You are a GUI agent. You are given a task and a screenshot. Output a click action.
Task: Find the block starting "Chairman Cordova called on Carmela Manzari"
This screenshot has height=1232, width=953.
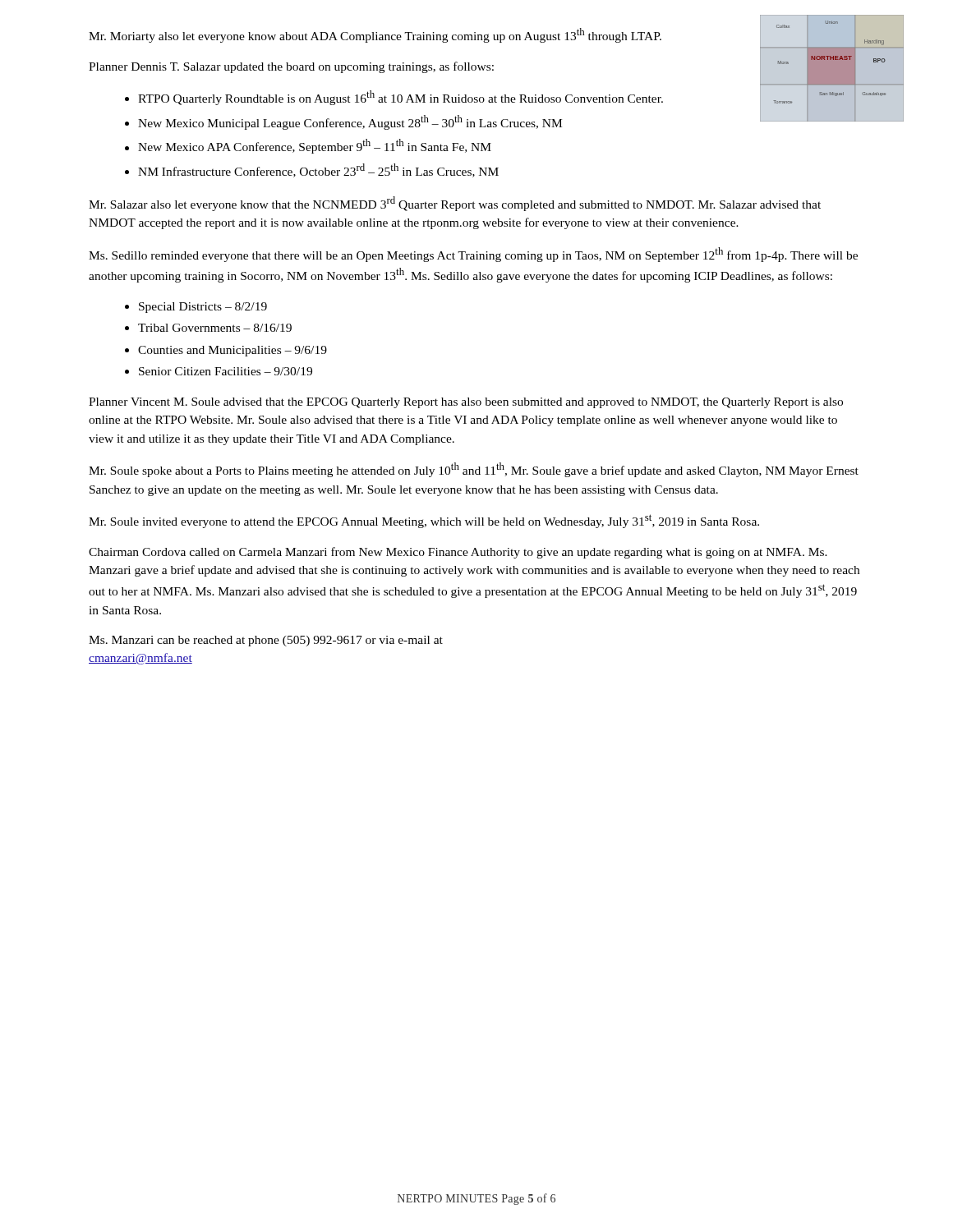(476, 581)
